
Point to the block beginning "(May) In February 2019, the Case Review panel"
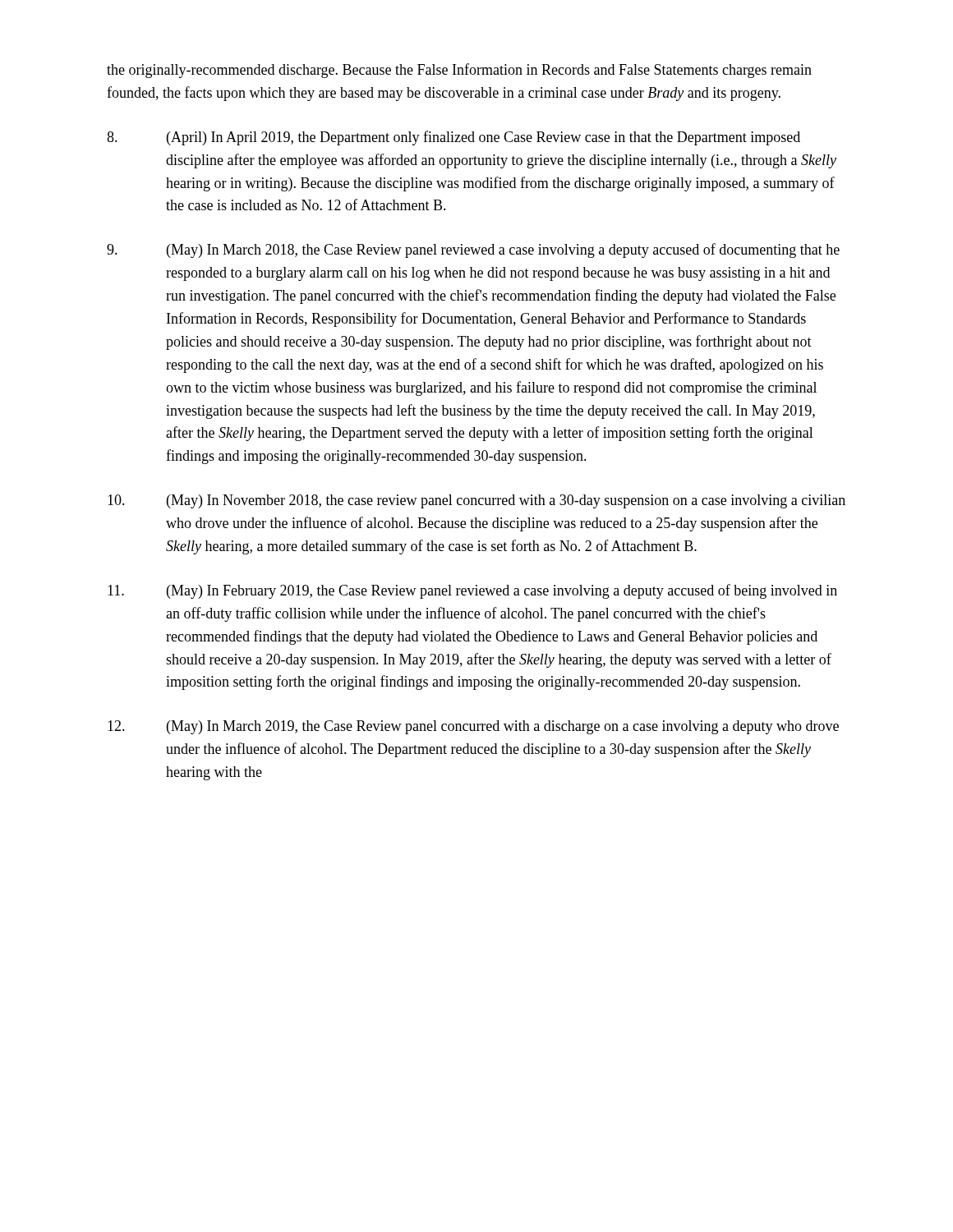tap(476, 637)
